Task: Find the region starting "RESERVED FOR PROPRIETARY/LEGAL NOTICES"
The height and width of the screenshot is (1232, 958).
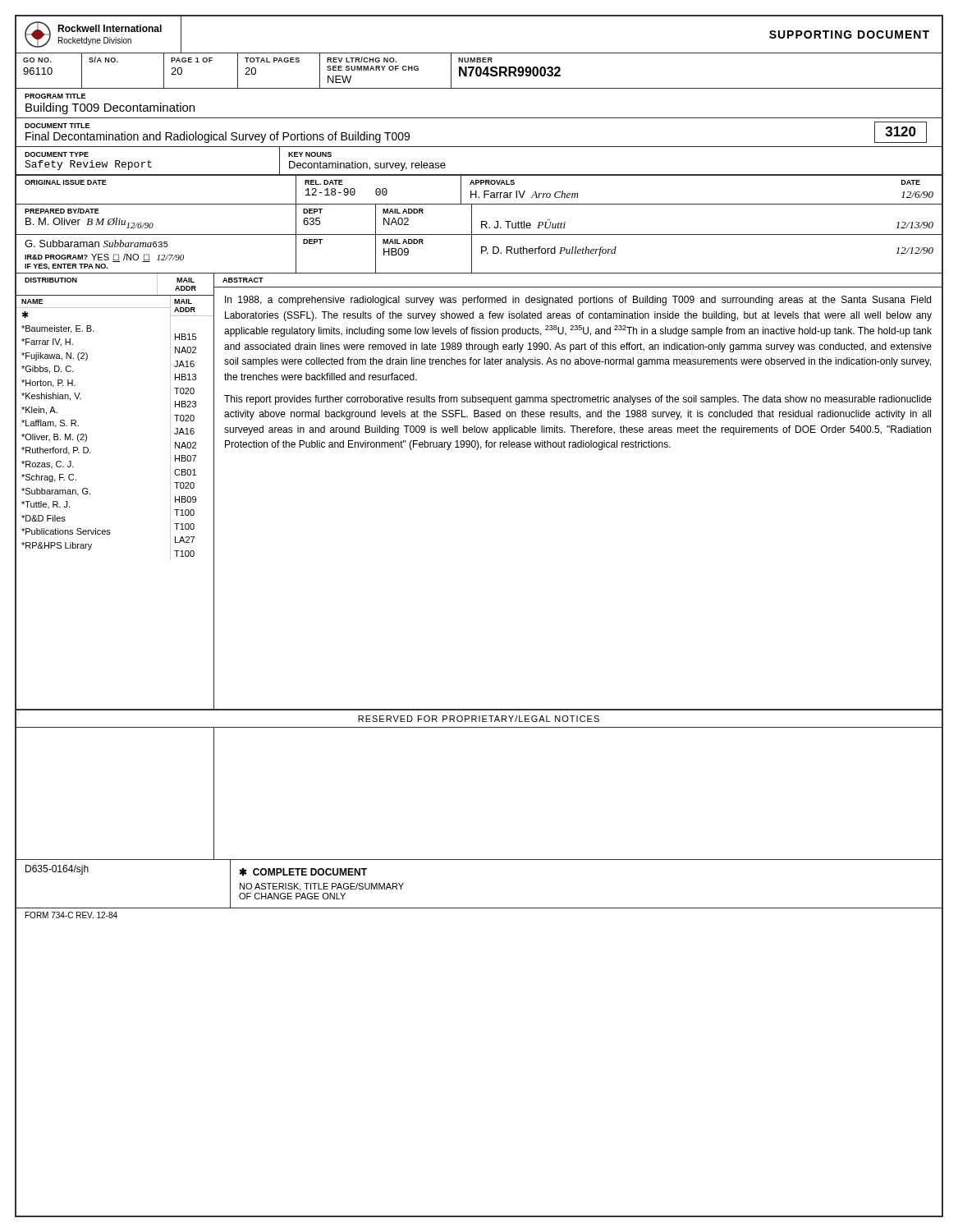Action: coord(479,719)
